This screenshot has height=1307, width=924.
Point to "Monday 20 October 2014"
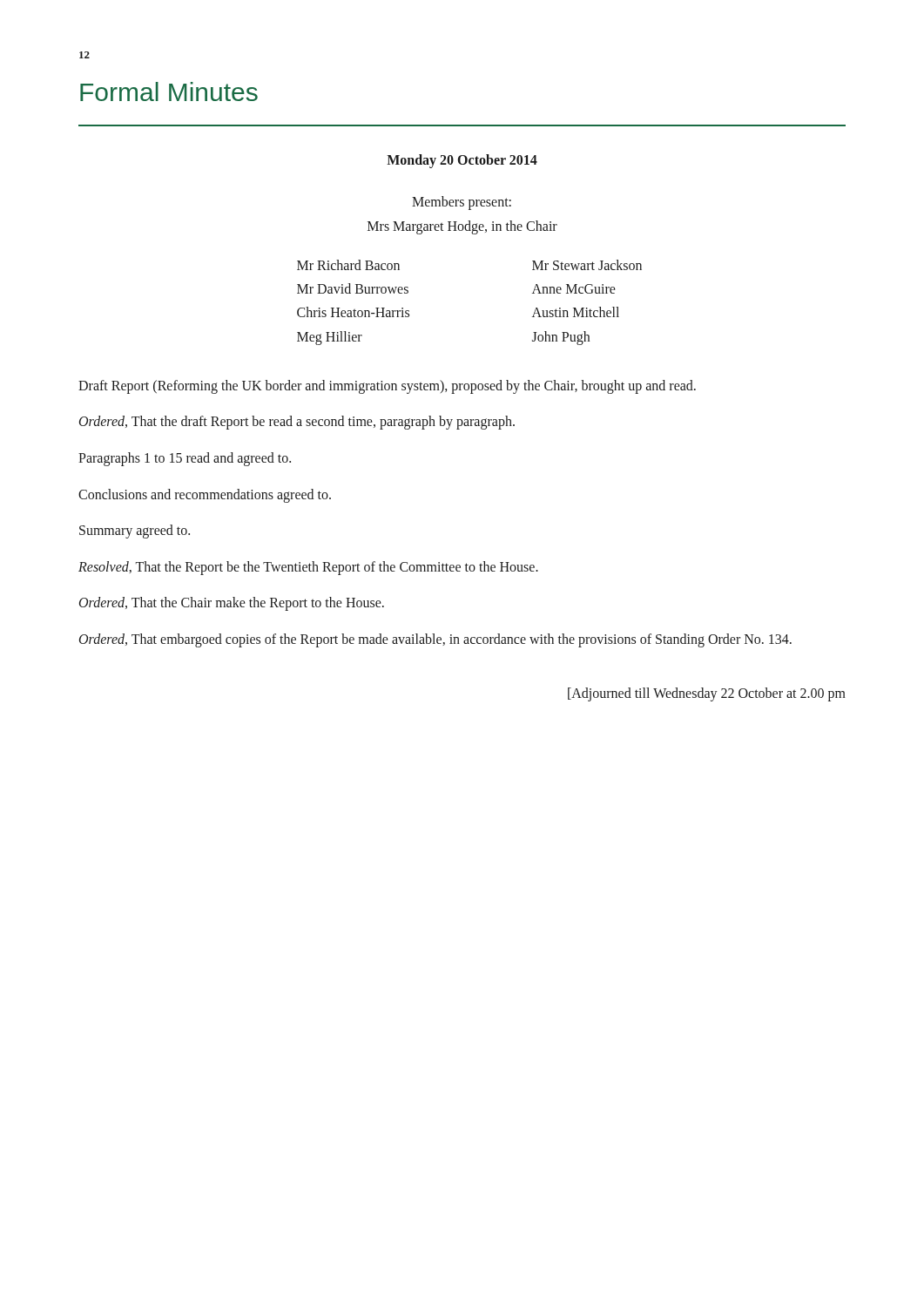point(462,160)
